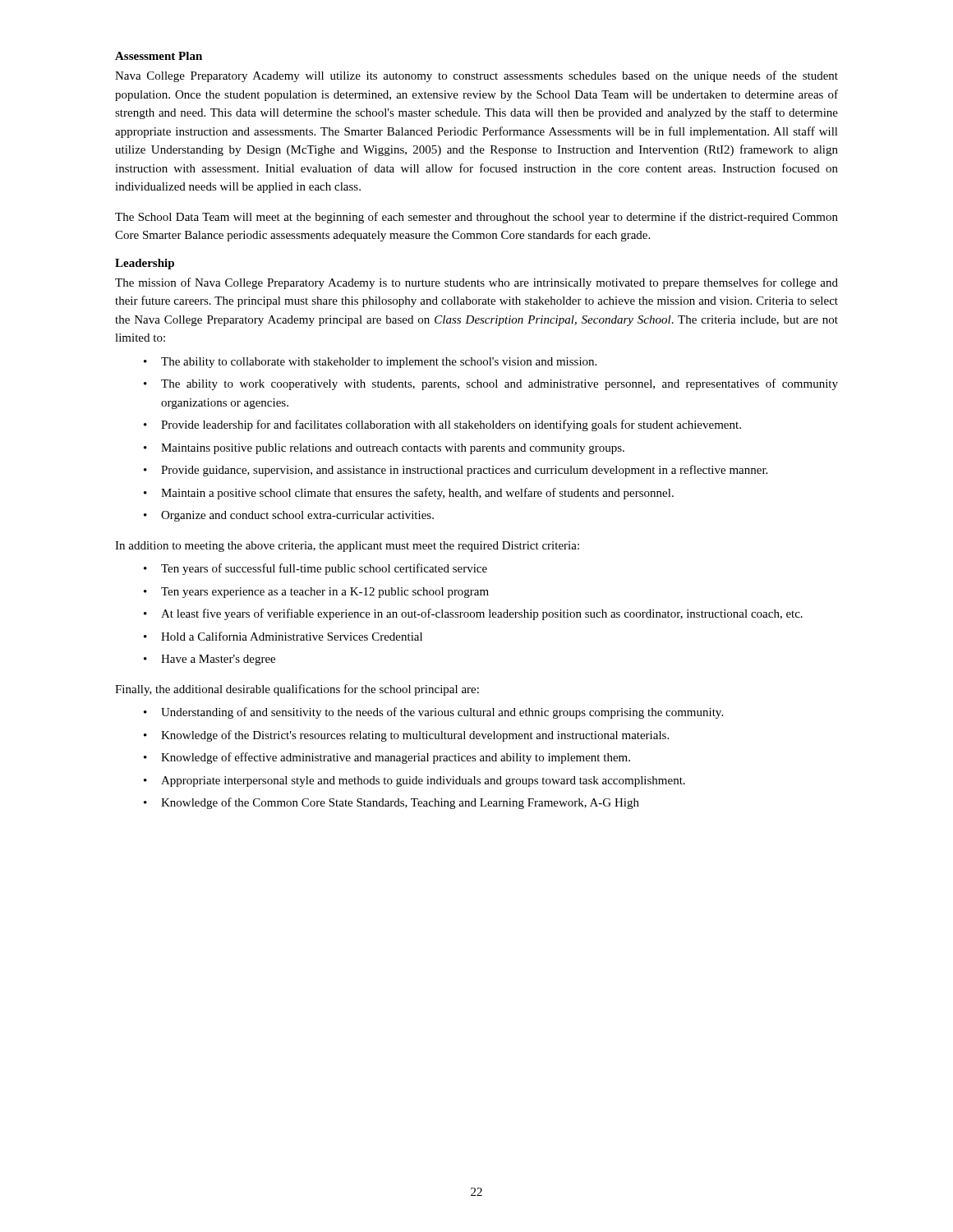Find the list item that reads "• Hold a California Administrative Services Credential"
Viewport: 953px width, 1232px height.
[283, 636]
